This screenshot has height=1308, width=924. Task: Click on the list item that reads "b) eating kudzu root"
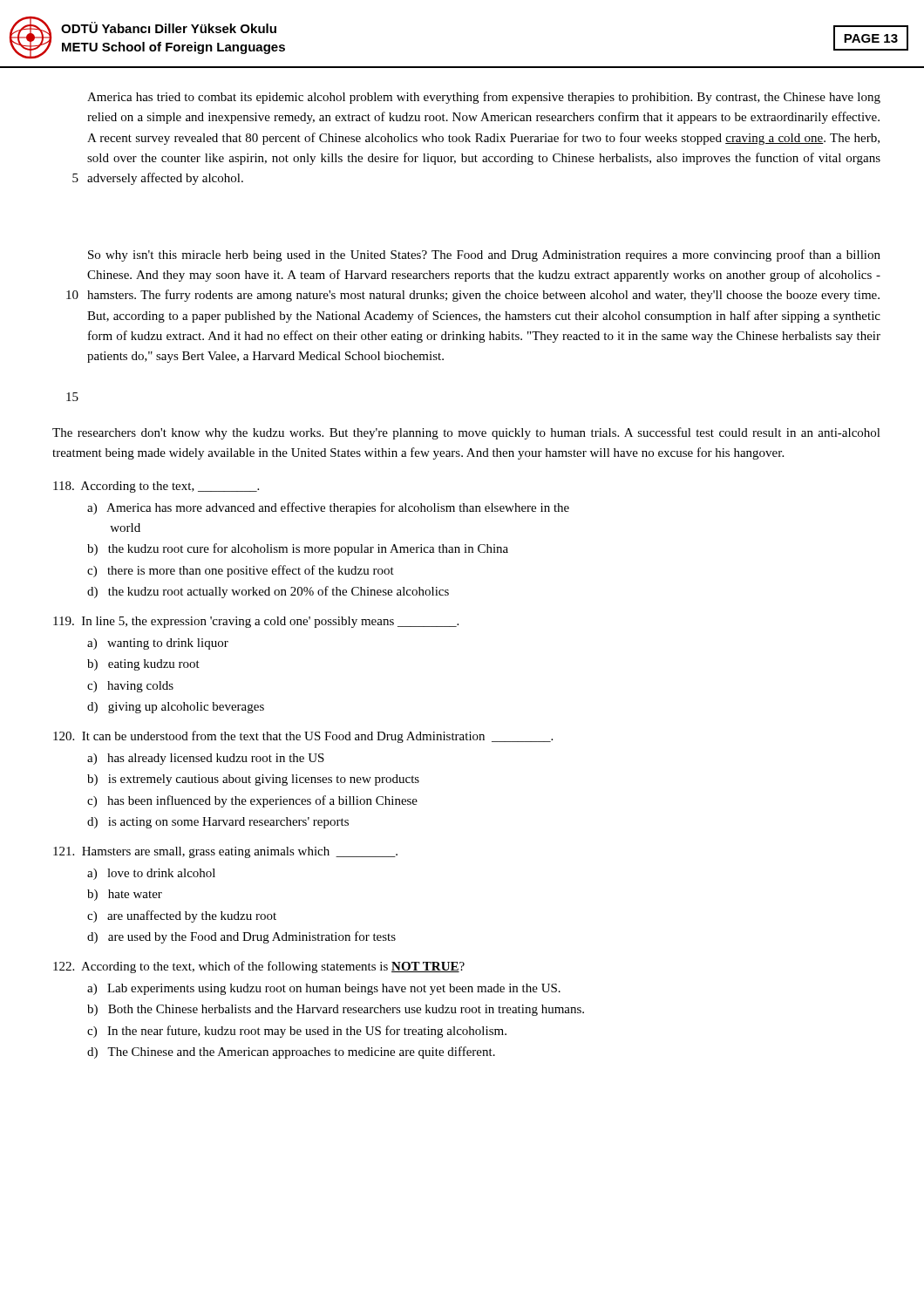click(143, 664)
